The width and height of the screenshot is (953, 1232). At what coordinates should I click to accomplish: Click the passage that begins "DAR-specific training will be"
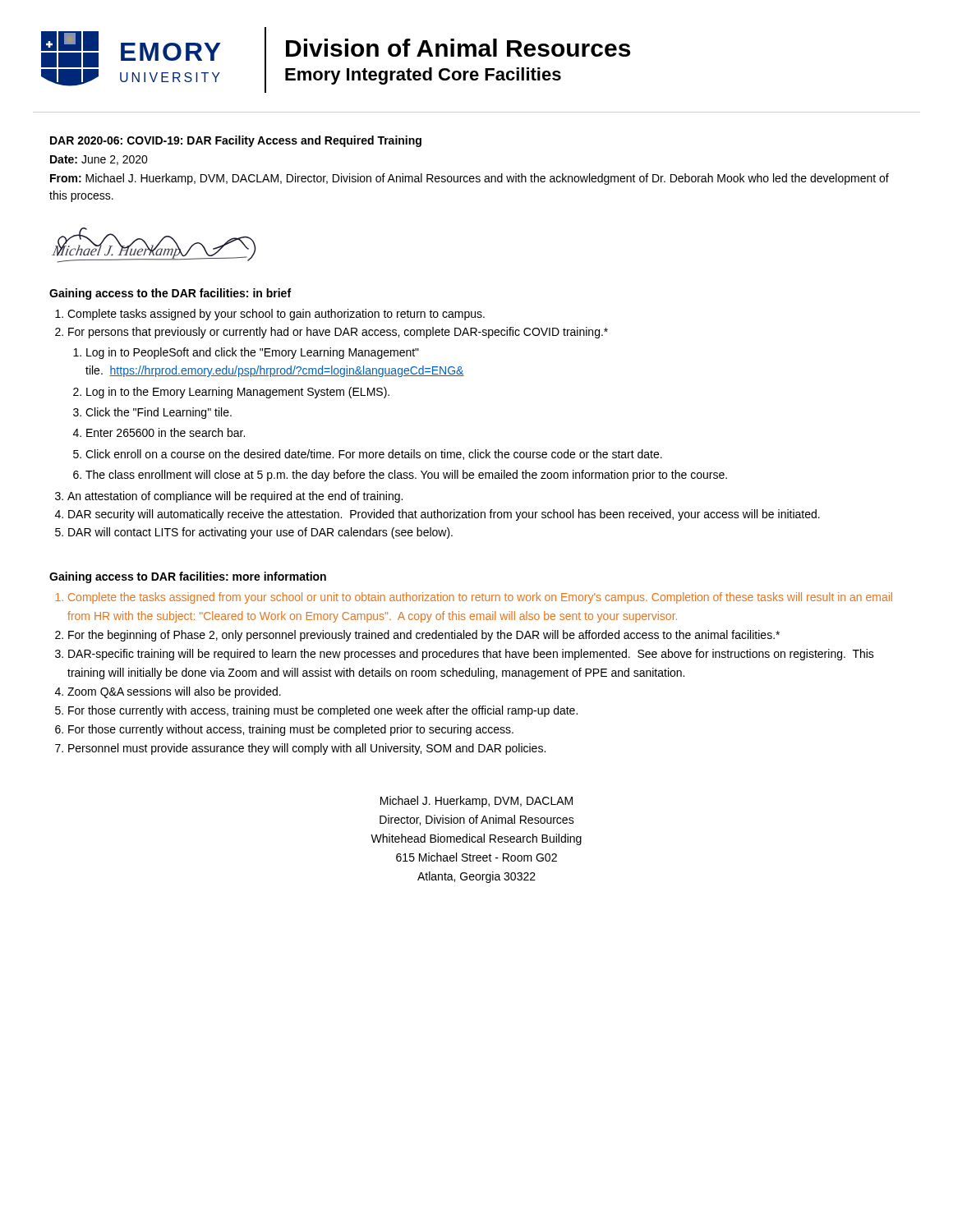click(x=486, y=664)
